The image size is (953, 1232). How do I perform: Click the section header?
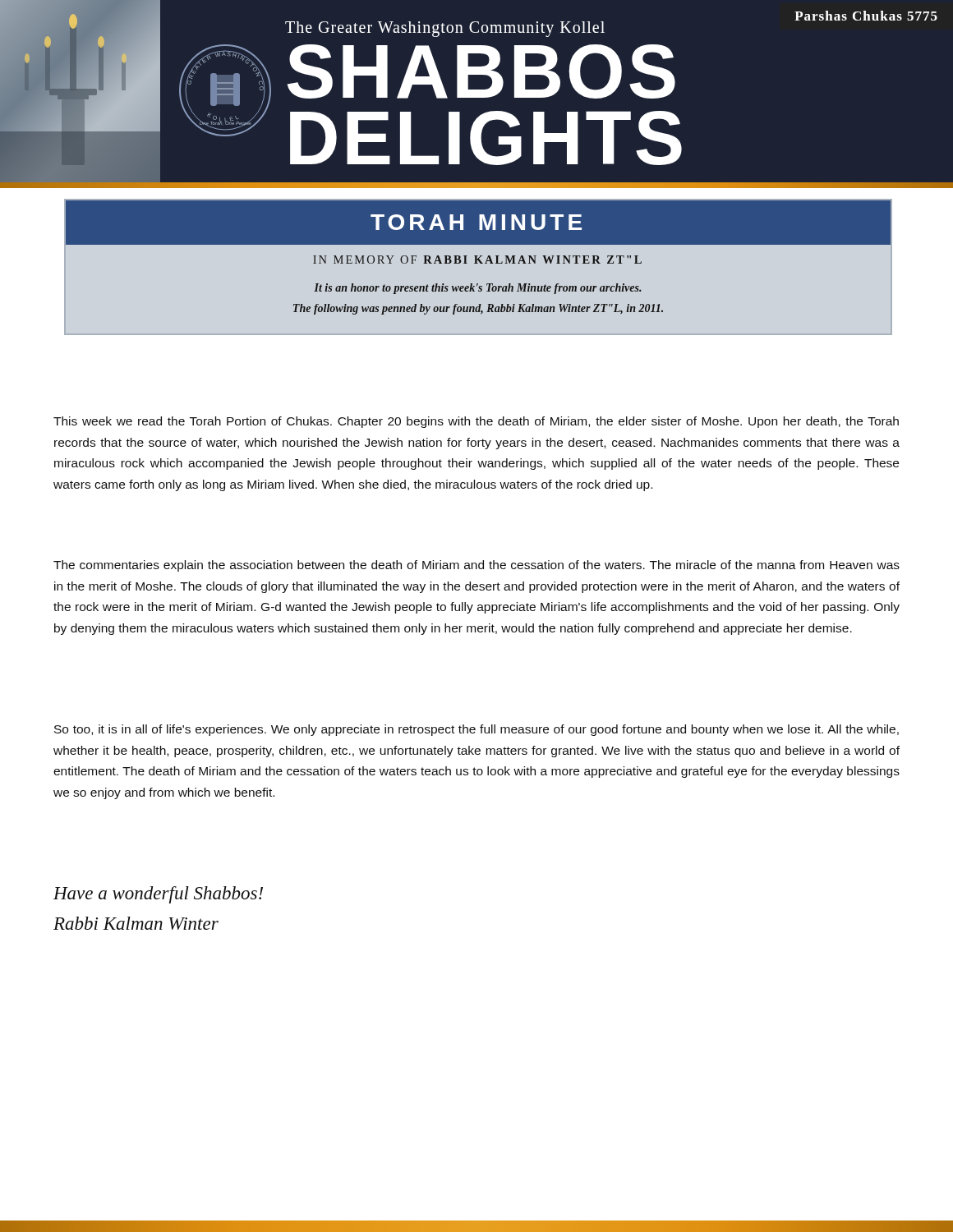(x=478, y=267)
